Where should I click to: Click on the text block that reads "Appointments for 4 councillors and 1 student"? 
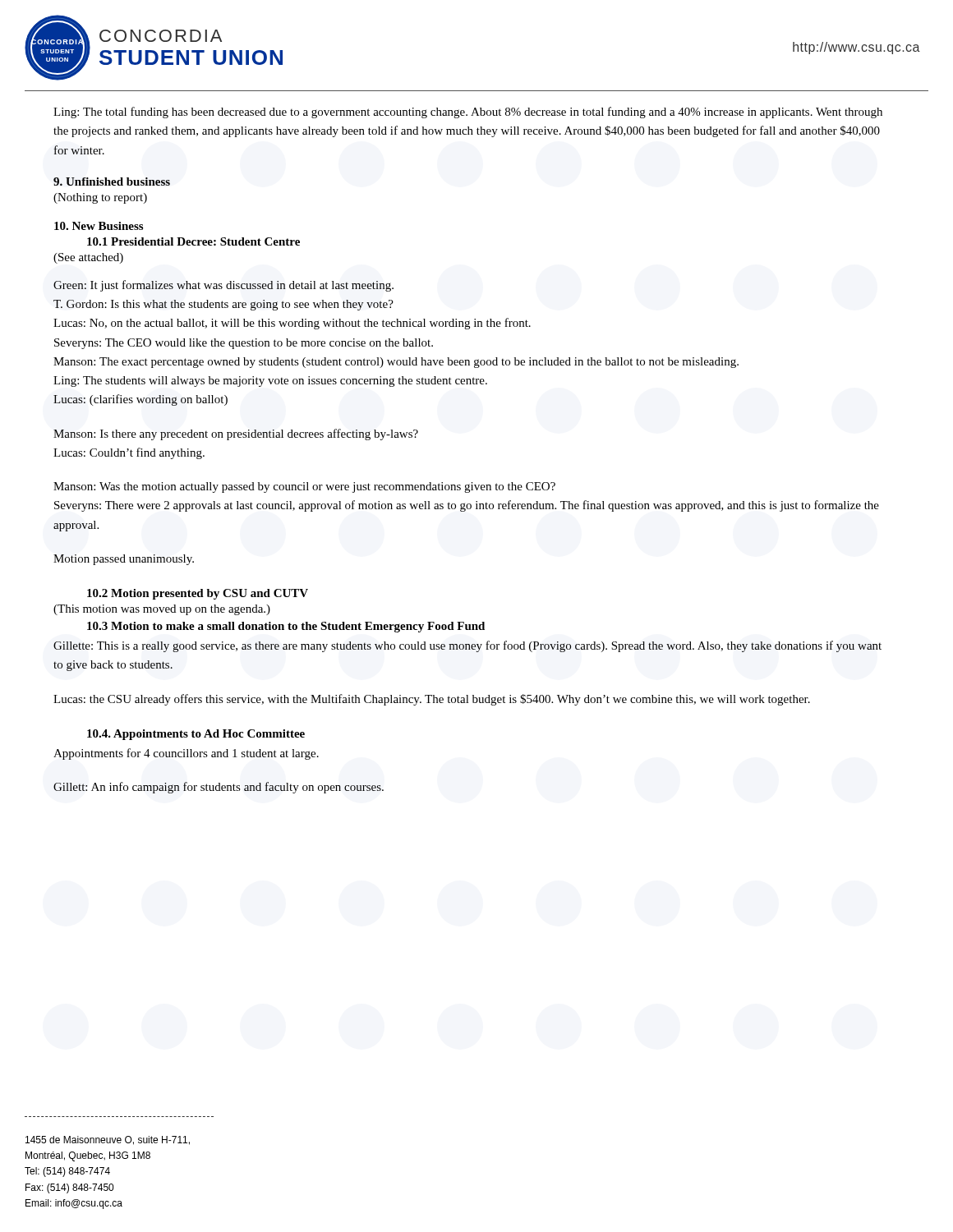click(x=186, y=753)
